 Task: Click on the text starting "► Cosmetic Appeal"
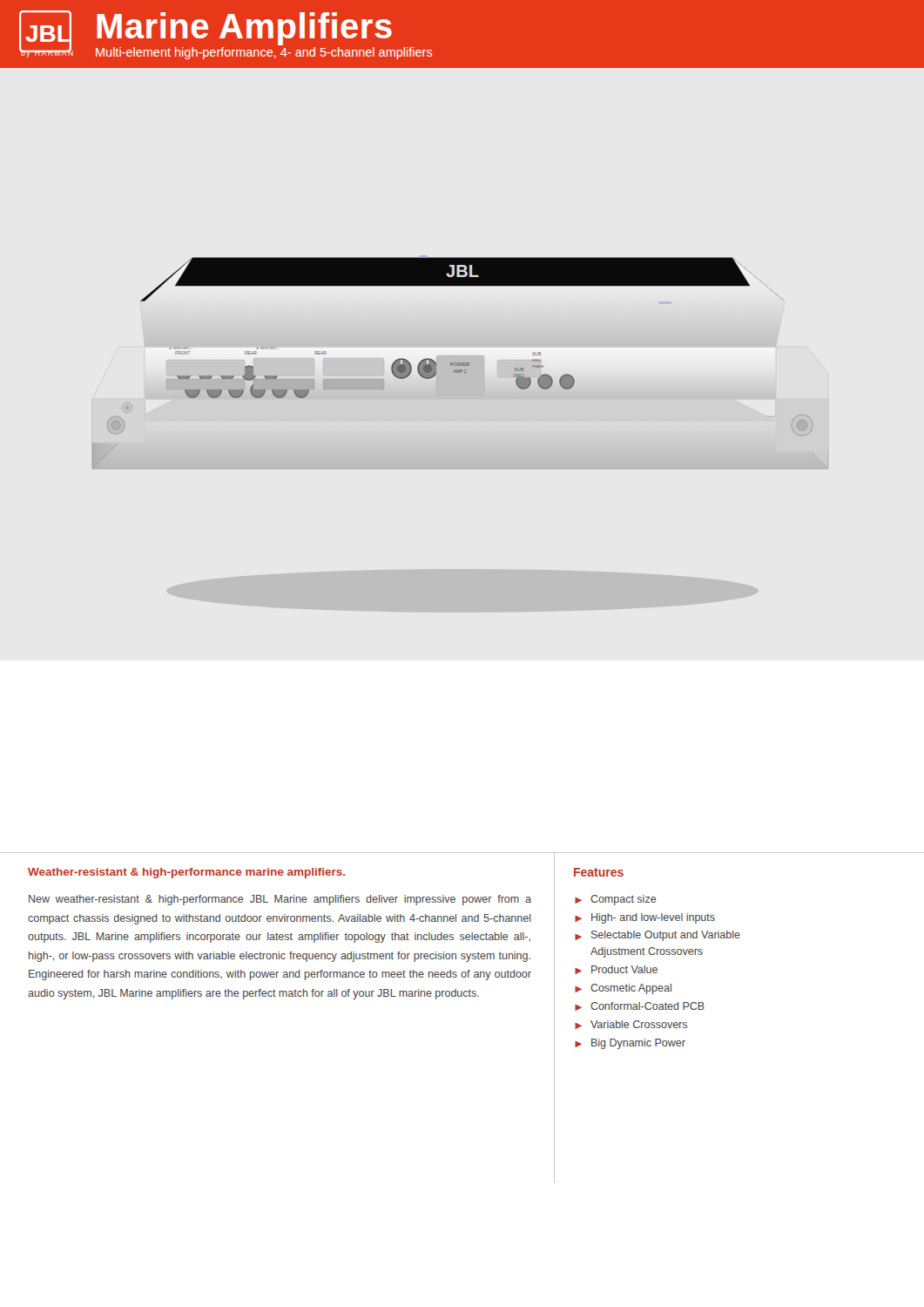tap(623, 989)
